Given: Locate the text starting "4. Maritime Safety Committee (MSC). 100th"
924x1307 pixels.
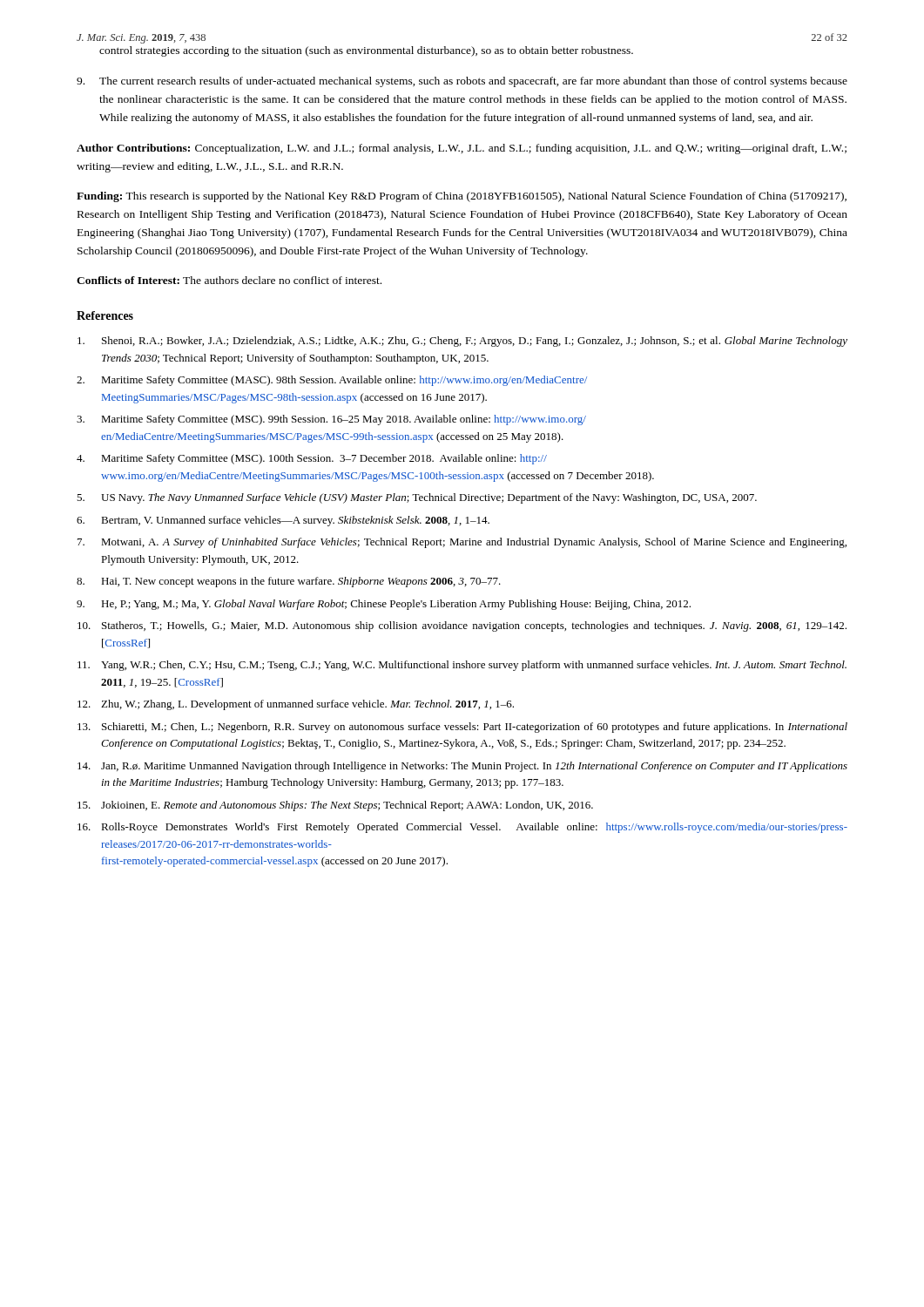Looking at the screenshot, I should (462, 467).
